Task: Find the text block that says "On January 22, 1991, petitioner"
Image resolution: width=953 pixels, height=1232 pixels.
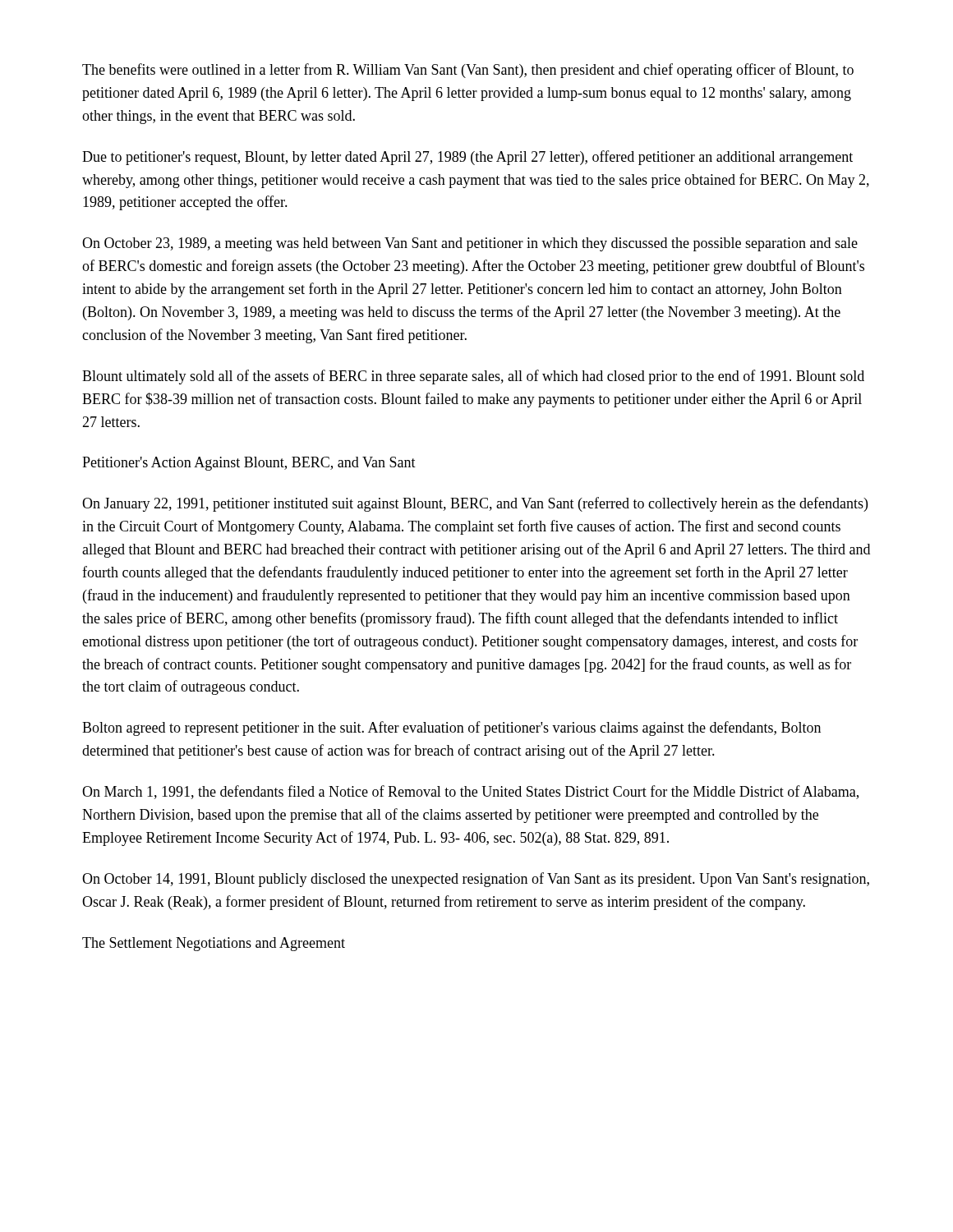Action: click(x=476, y=595)
